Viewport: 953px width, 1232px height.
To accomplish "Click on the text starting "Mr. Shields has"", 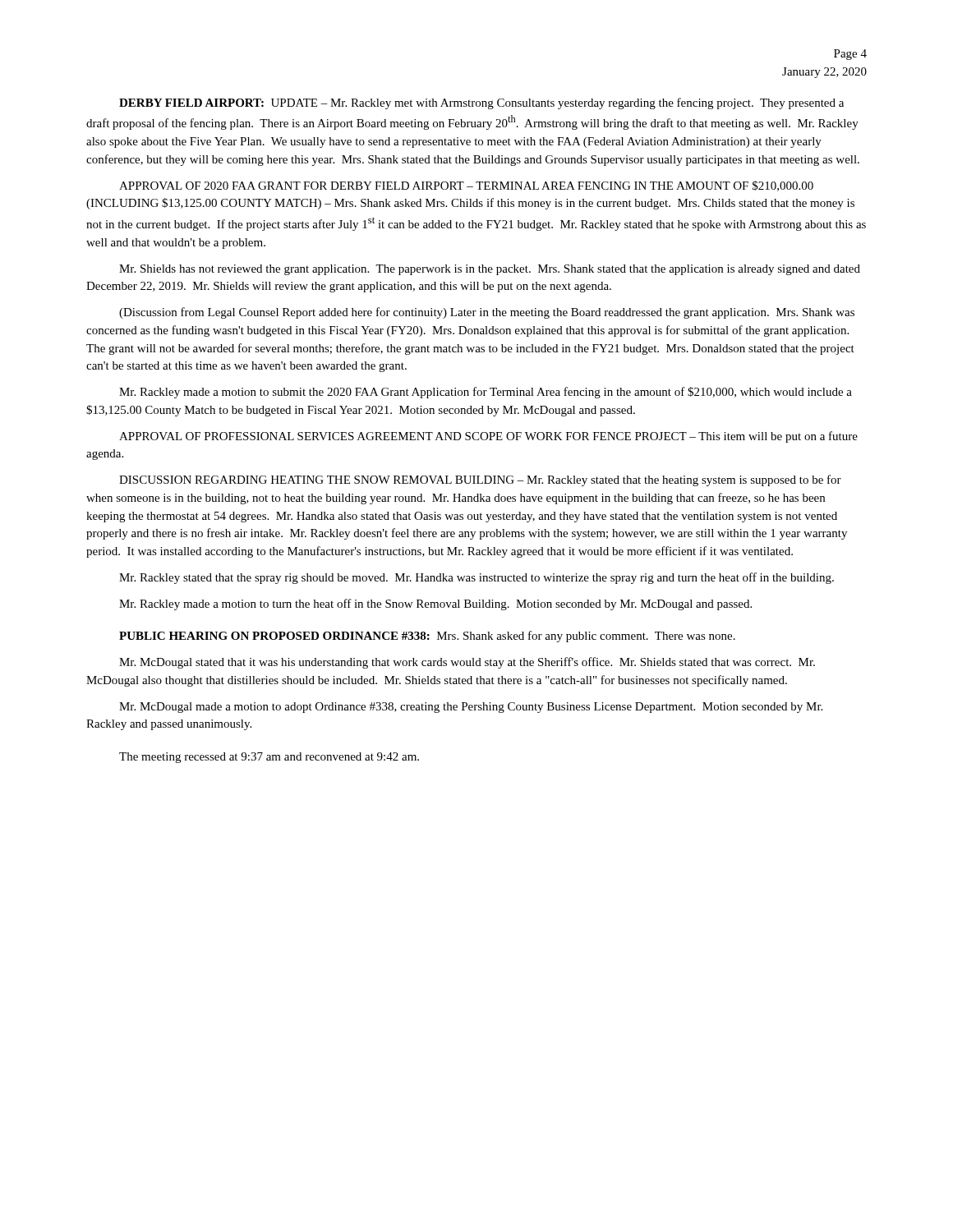I will 473,277.
